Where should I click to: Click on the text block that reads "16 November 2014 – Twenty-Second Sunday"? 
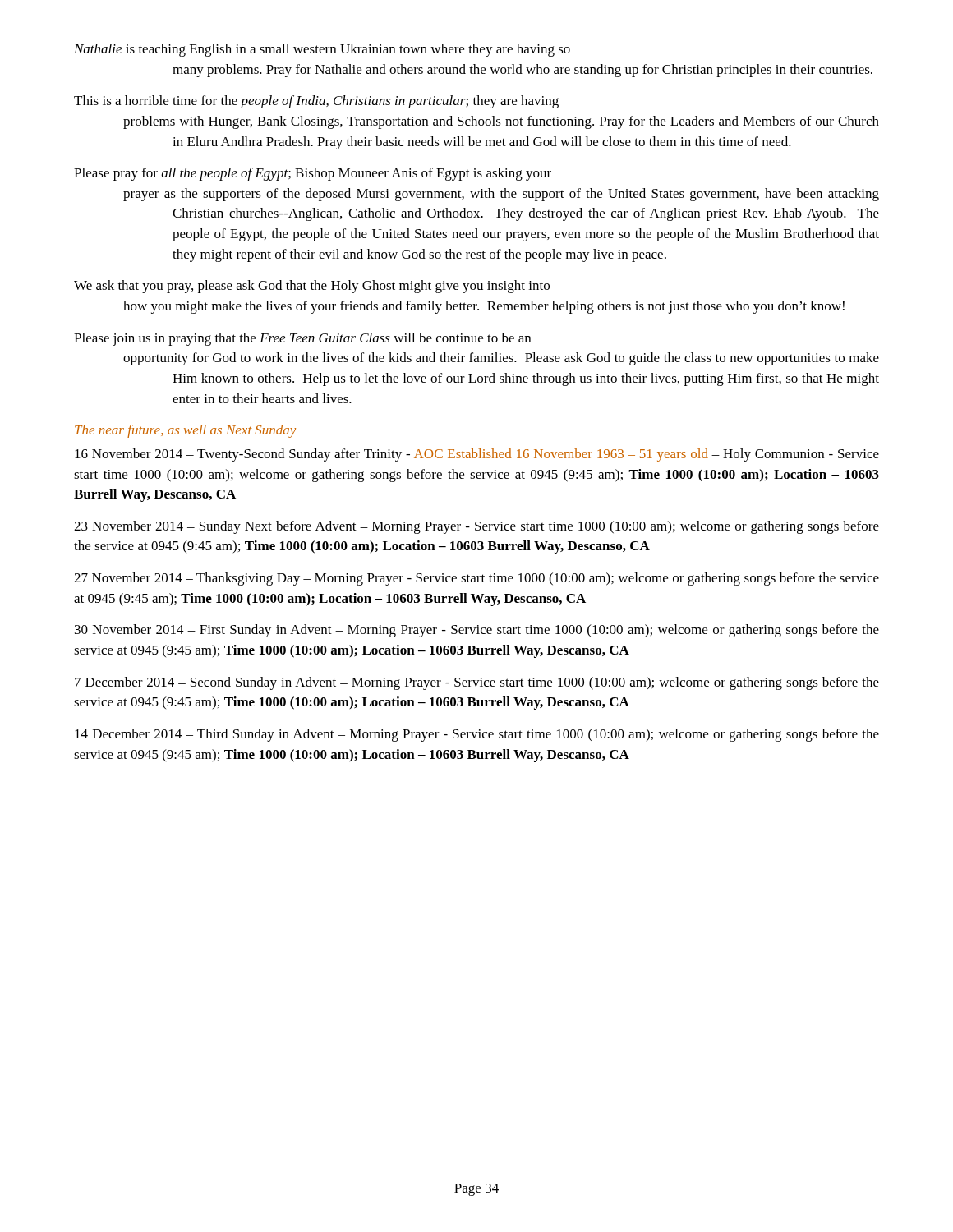click(476, 474)
